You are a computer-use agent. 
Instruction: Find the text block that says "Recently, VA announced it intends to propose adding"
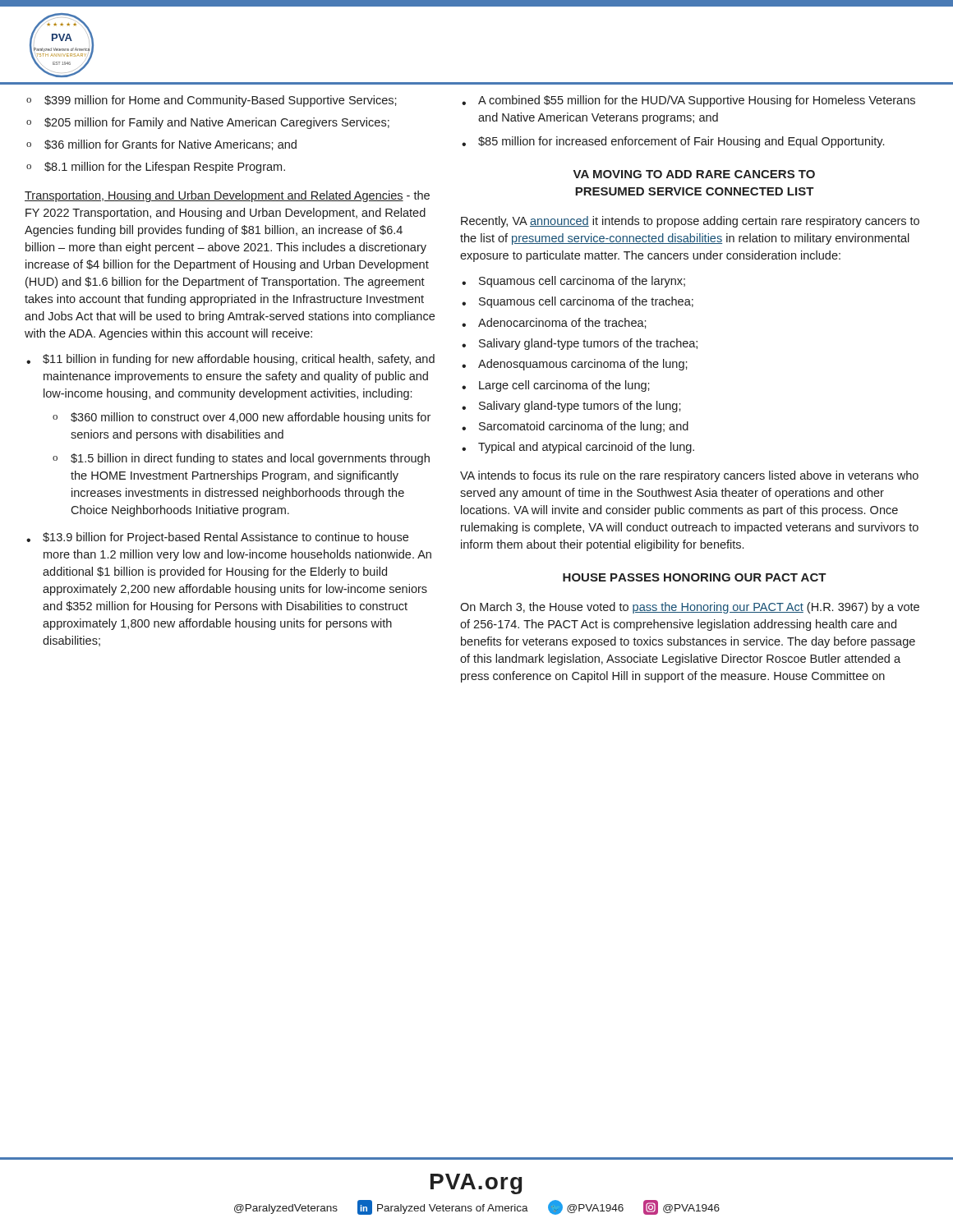point(690,238)
